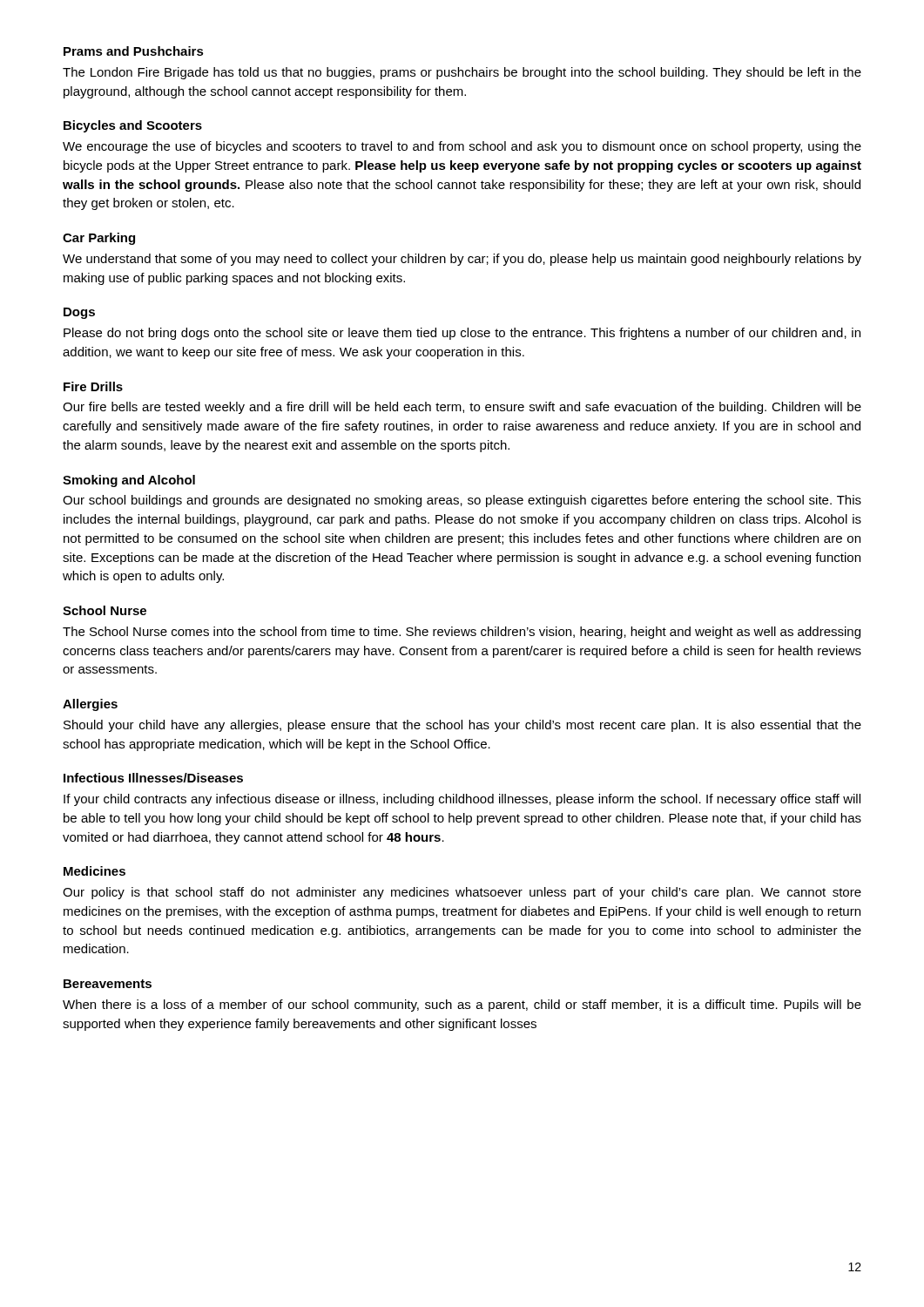Click on the element starting "Our school buildings and grounds are designated no"
Viewport: 924px width, 1307px height.
point(462,538)
